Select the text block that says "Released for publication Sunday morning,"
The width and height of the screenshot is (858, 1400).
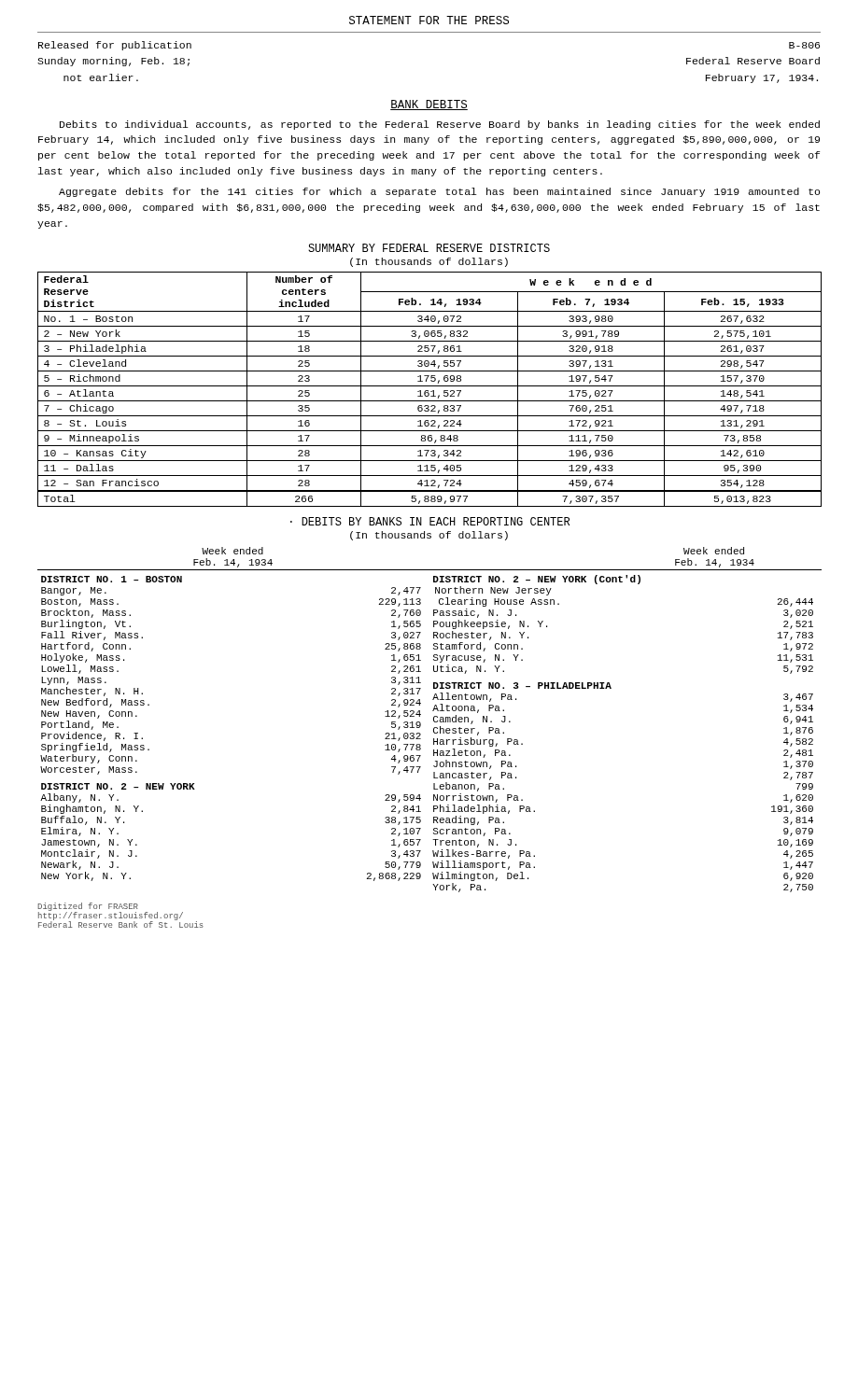tap(115, 61)
